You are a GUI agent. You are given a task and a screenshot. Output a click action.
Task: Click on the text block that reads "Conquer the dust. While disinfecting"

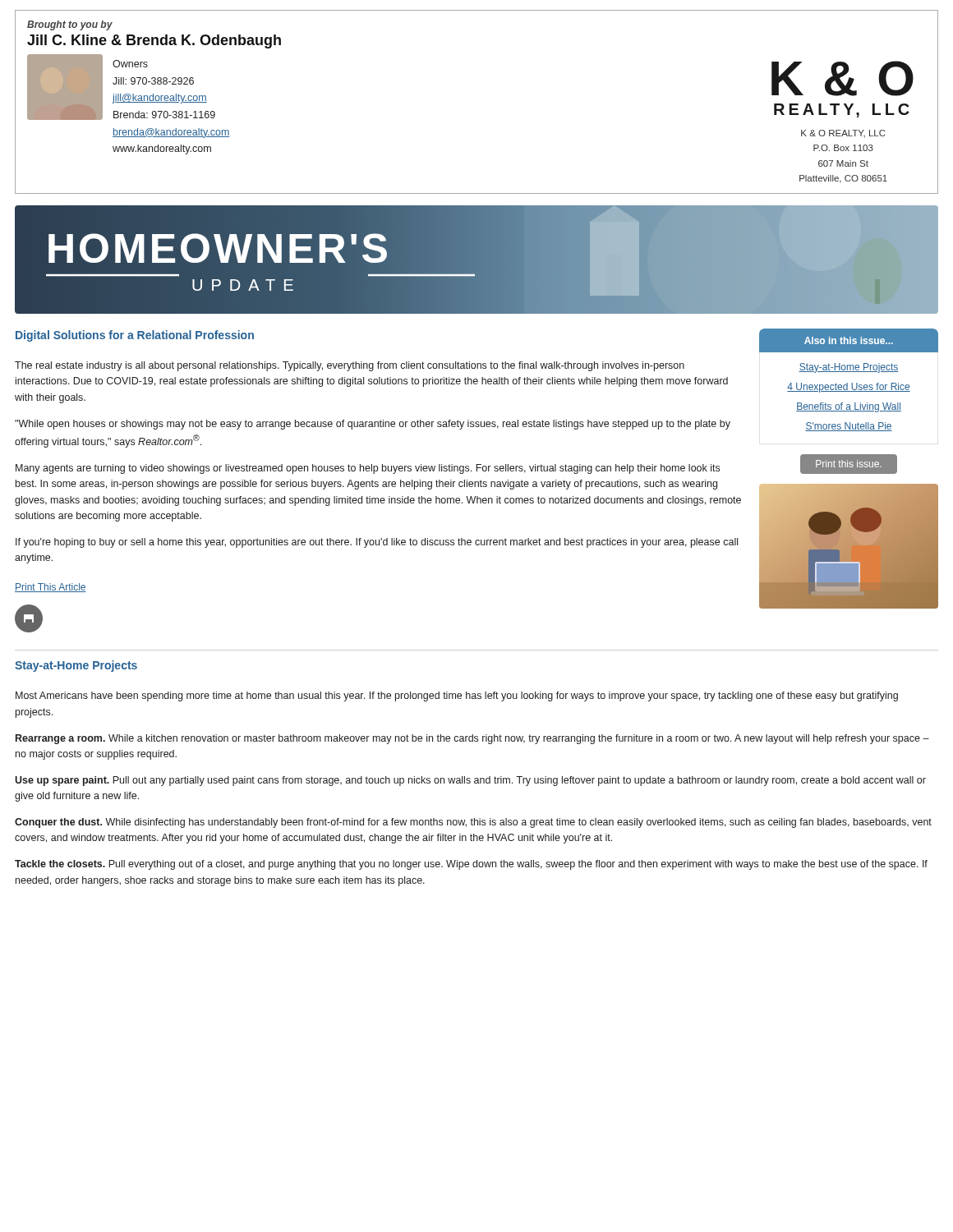[476, 831]
